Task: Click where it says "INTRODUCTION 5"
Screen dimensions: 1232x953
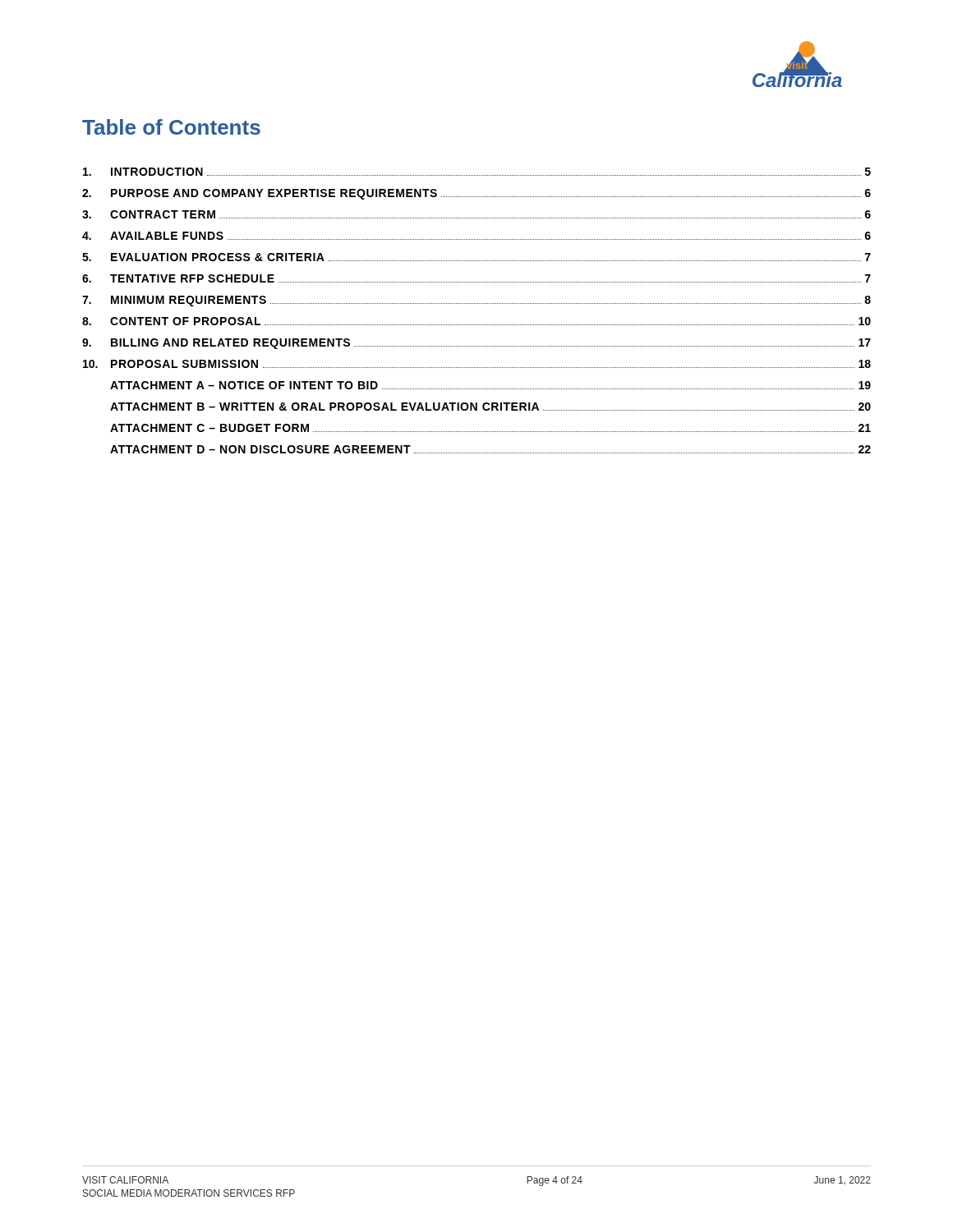Action: (x=476, y=172)
